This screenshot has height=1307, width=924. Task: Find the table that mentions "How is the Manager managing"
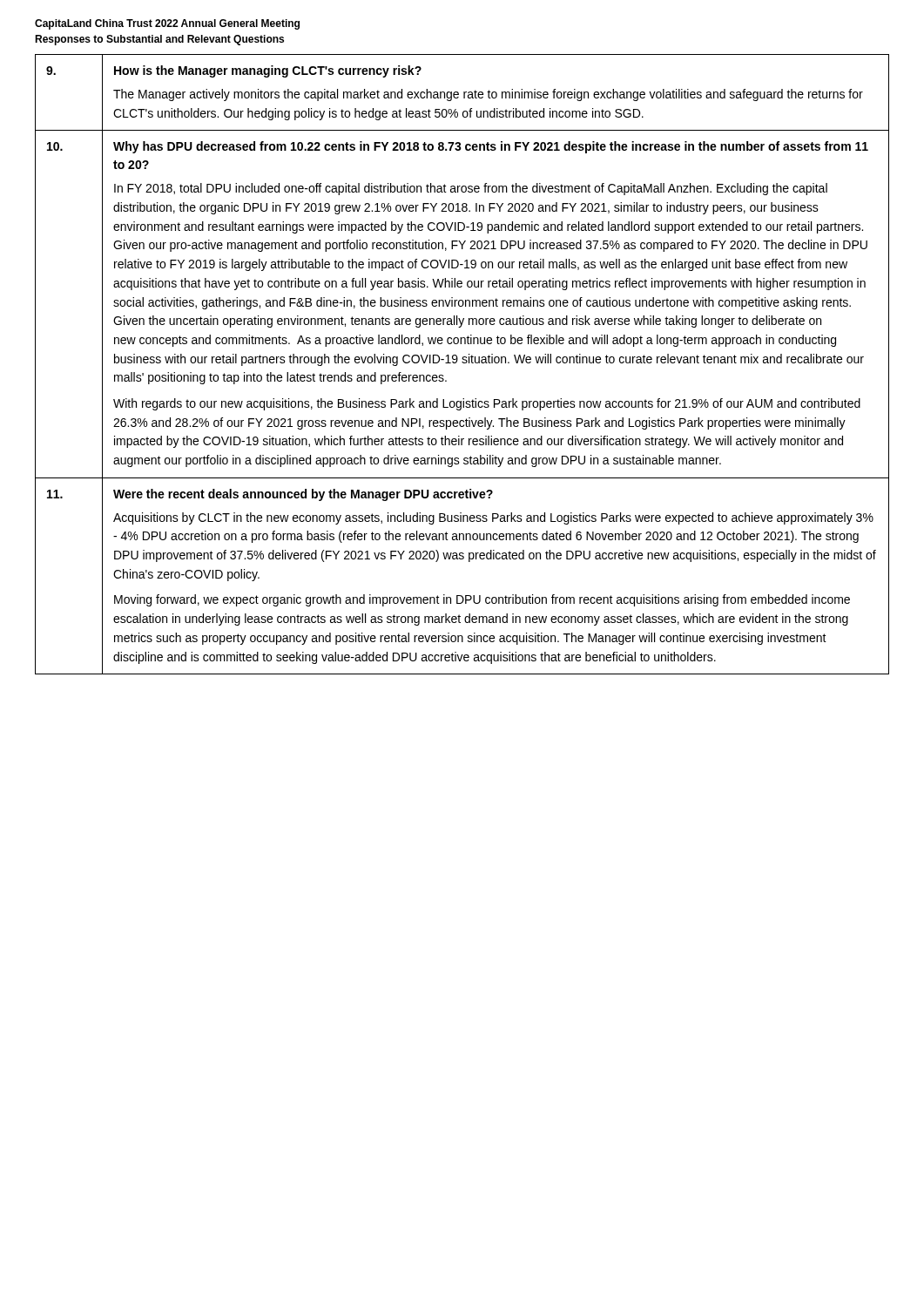pyautogui.click(x=462, y=364)
